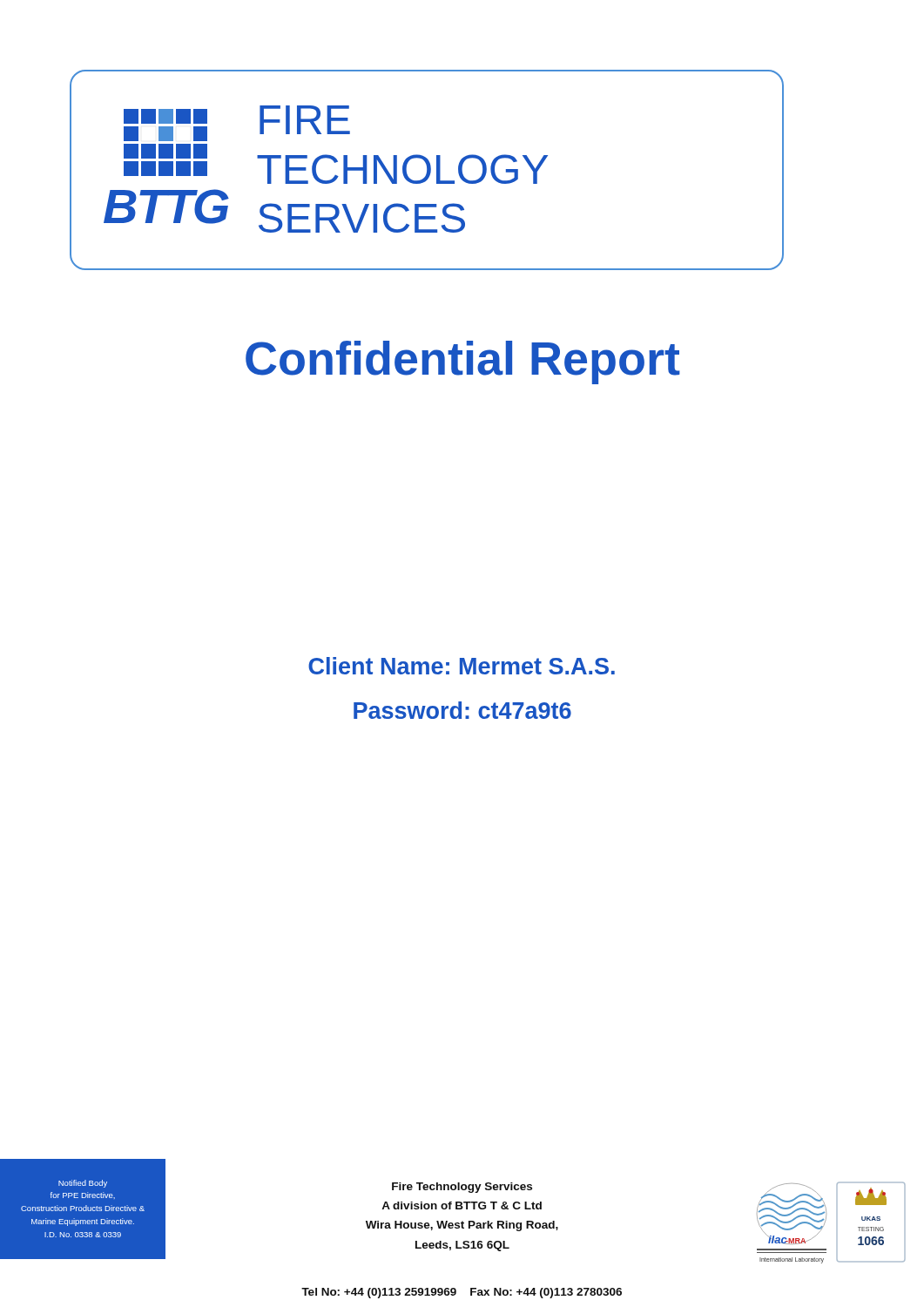Locate the text "Confidential Report"

[x=462, y=358]
